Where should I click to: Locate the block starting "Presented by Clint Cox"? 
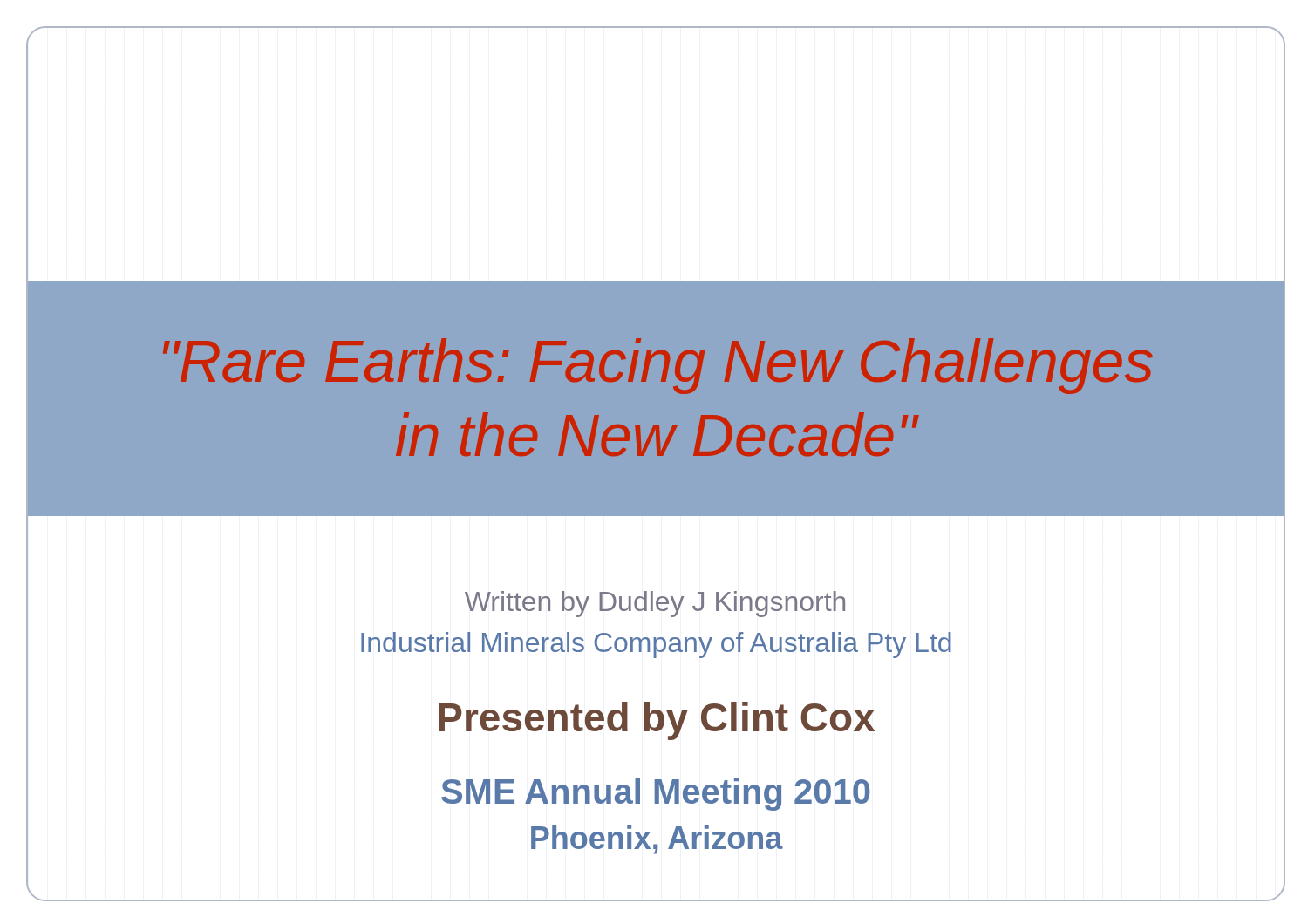[656, 717]
